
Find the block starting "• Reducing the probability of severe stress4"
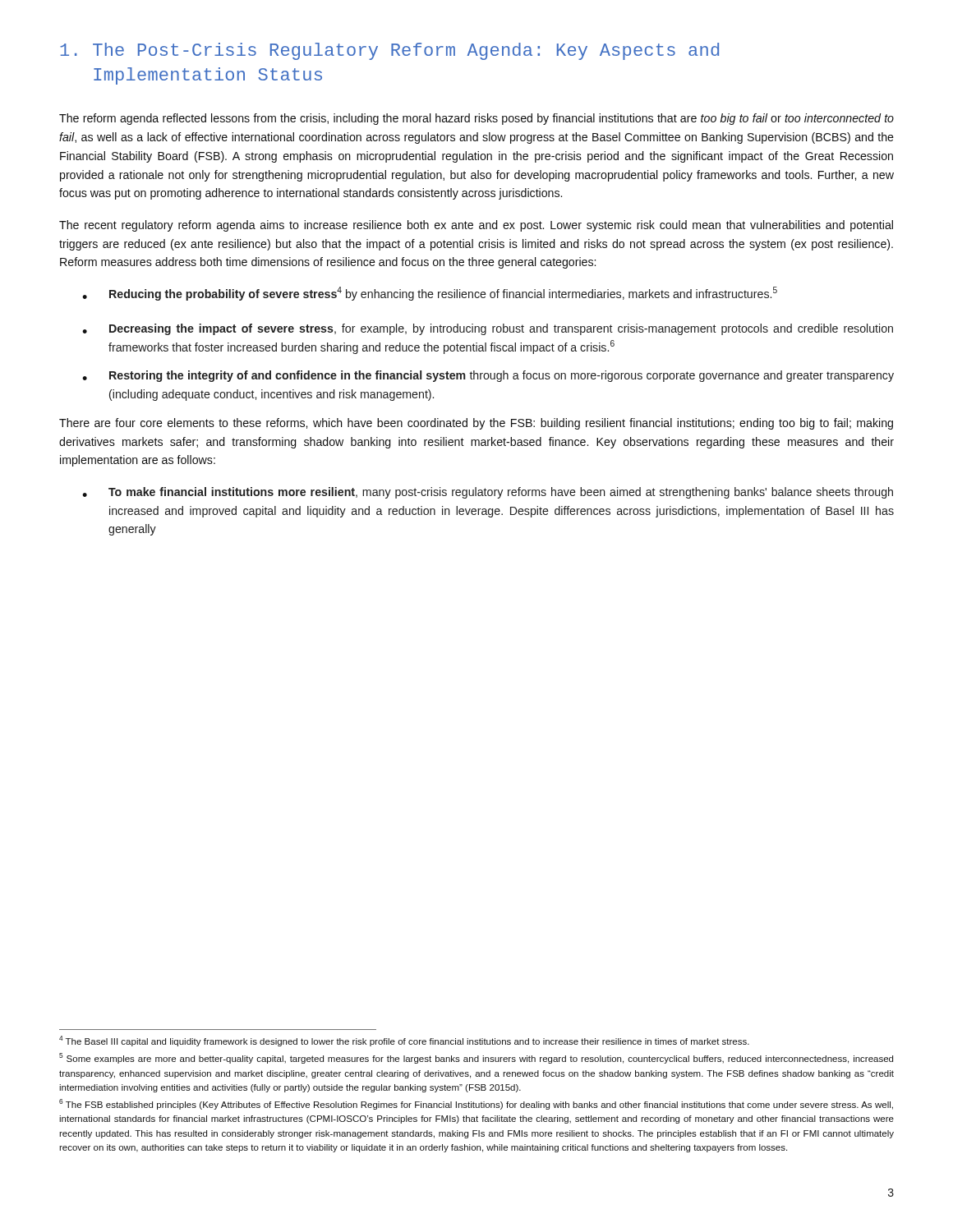pos(476,297)
